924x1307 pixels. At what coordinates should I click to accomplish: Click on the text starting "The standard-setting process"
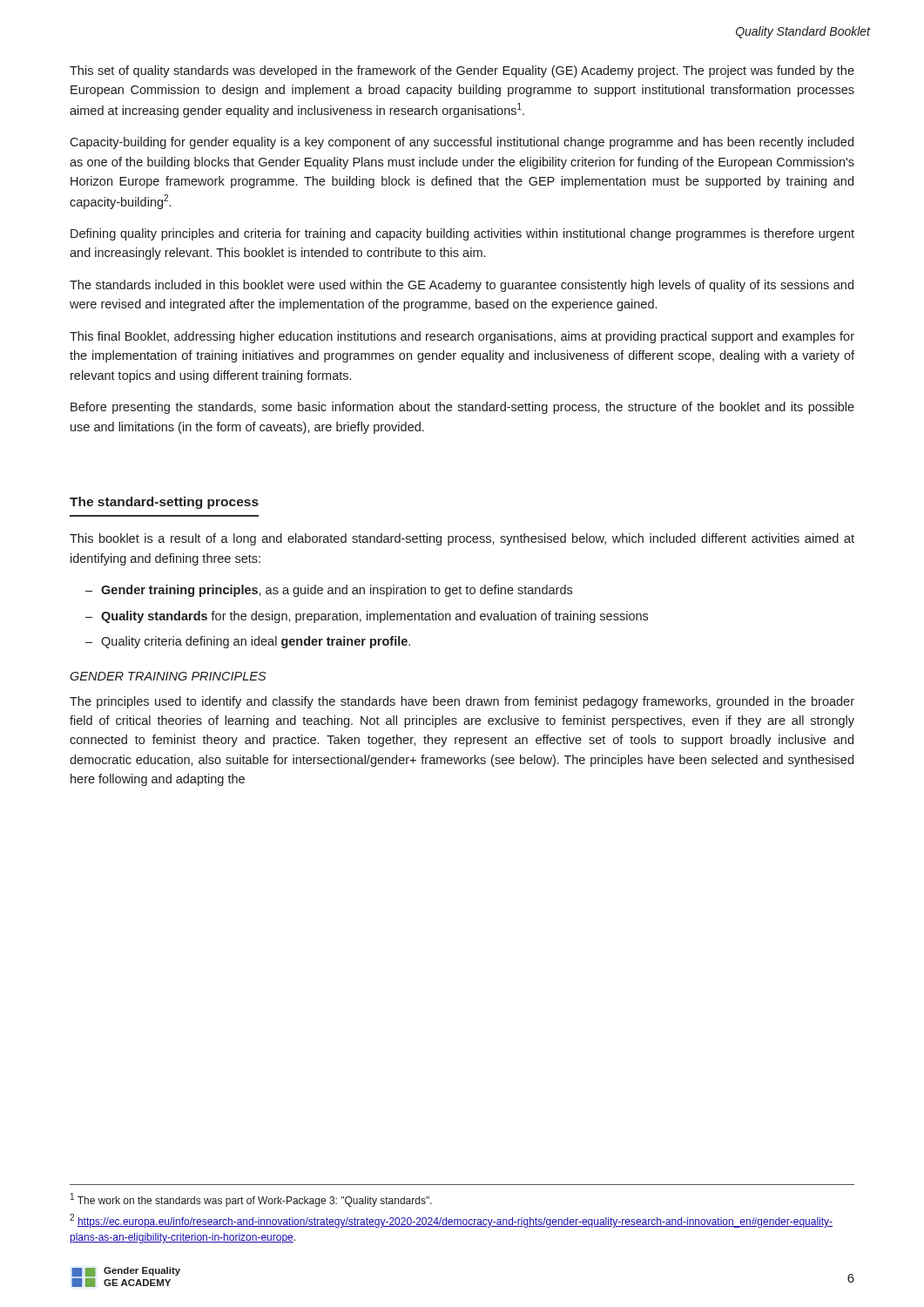tap(164, 505)
